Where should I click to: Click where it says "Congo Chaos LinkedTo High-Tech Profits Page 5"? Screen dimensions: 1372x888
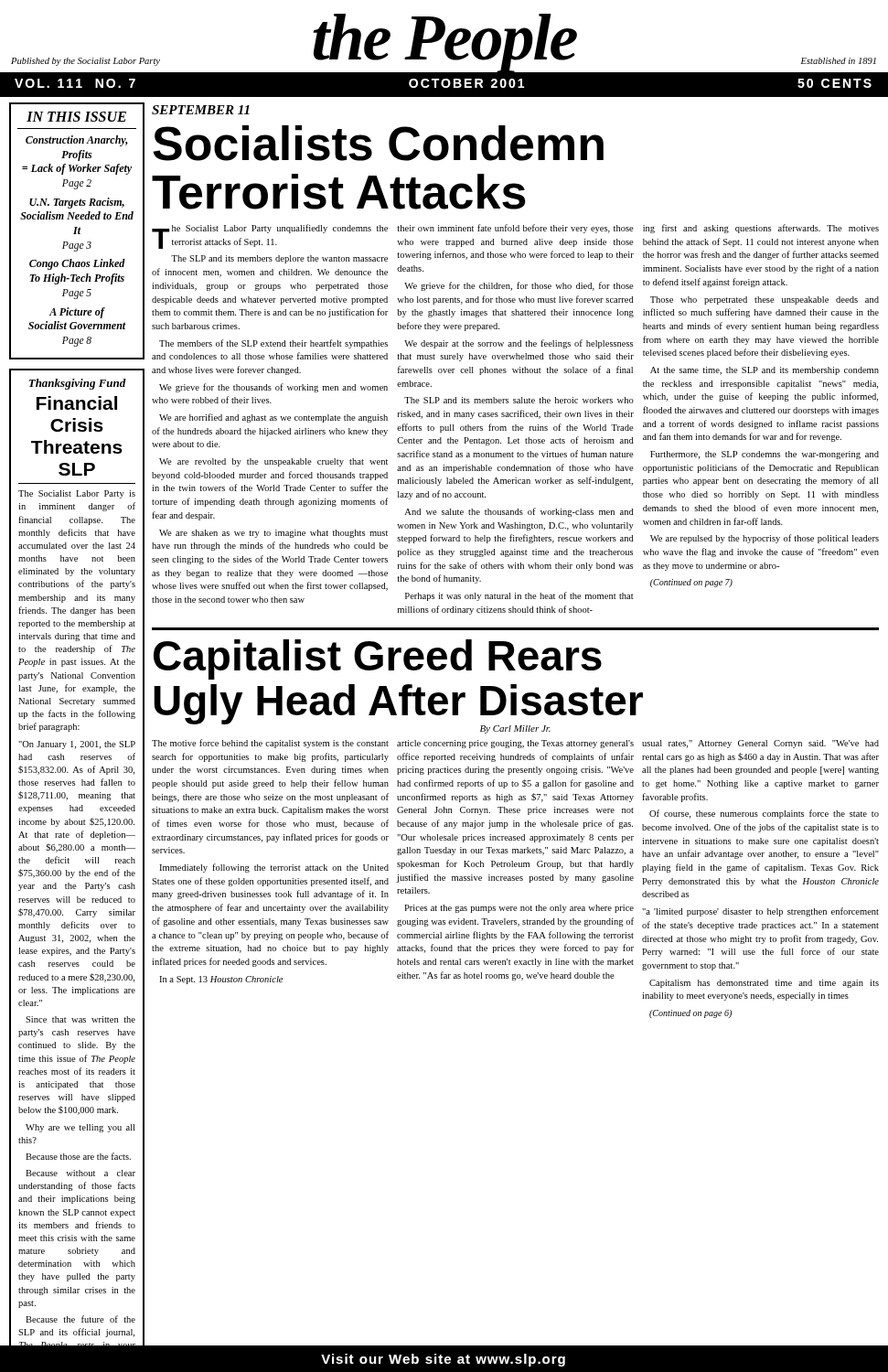pyautogui.click(x=77, y=279)
